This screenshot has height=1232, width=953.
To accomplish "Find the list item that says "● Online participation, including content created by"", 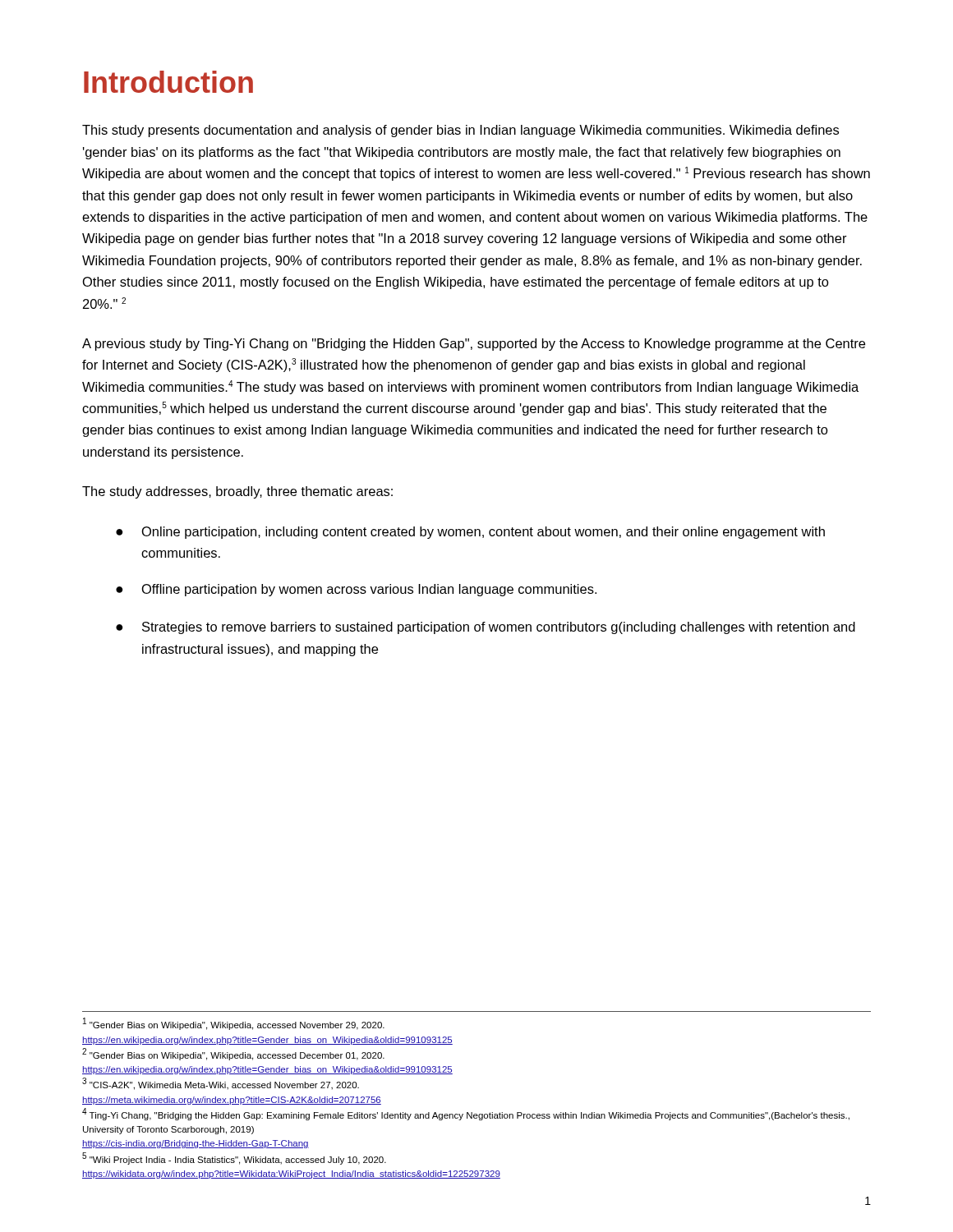I will coord(493,542).
